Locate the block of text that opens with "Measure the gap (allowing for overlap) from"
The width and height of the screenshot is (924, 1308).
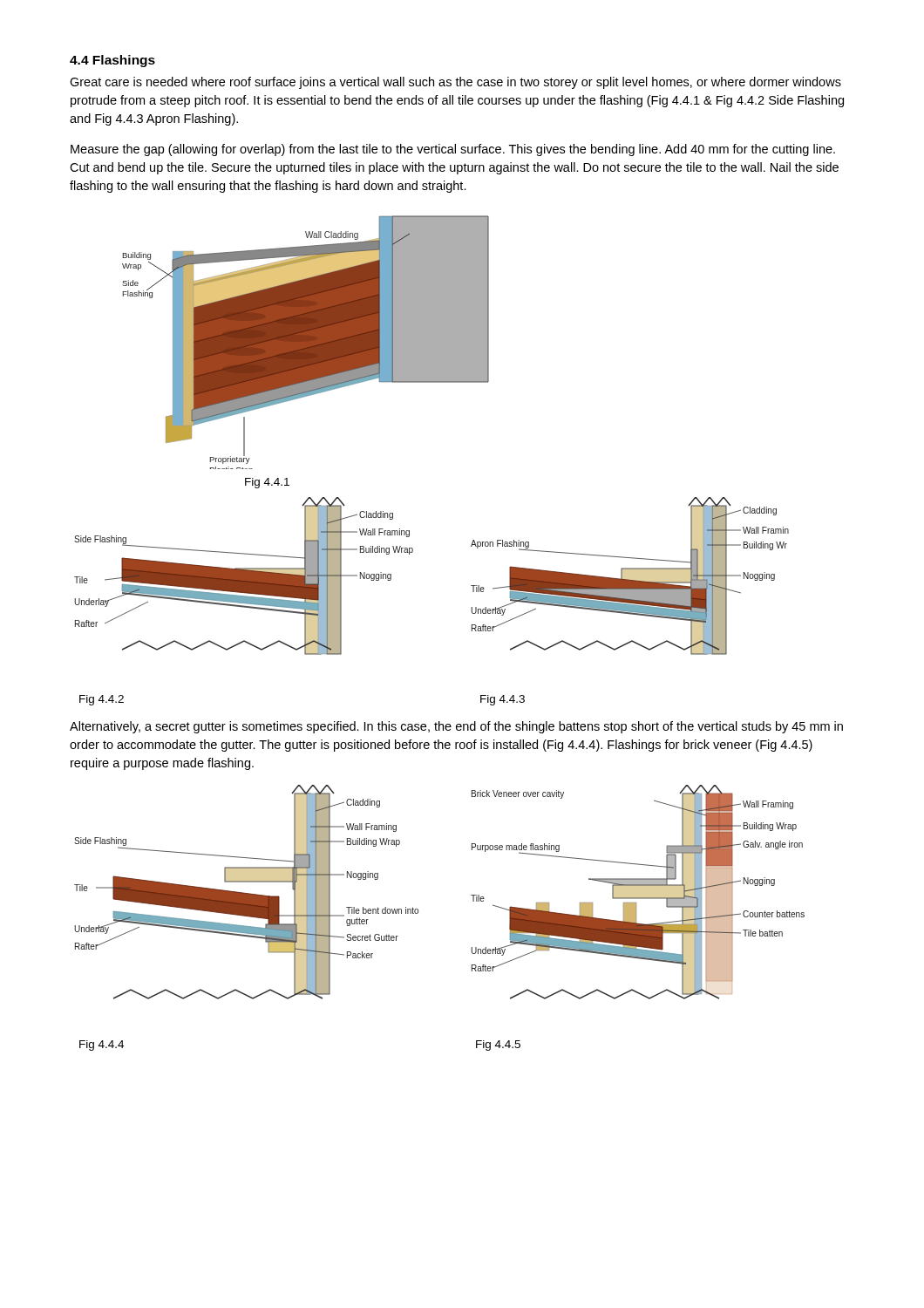click(454, 167)
